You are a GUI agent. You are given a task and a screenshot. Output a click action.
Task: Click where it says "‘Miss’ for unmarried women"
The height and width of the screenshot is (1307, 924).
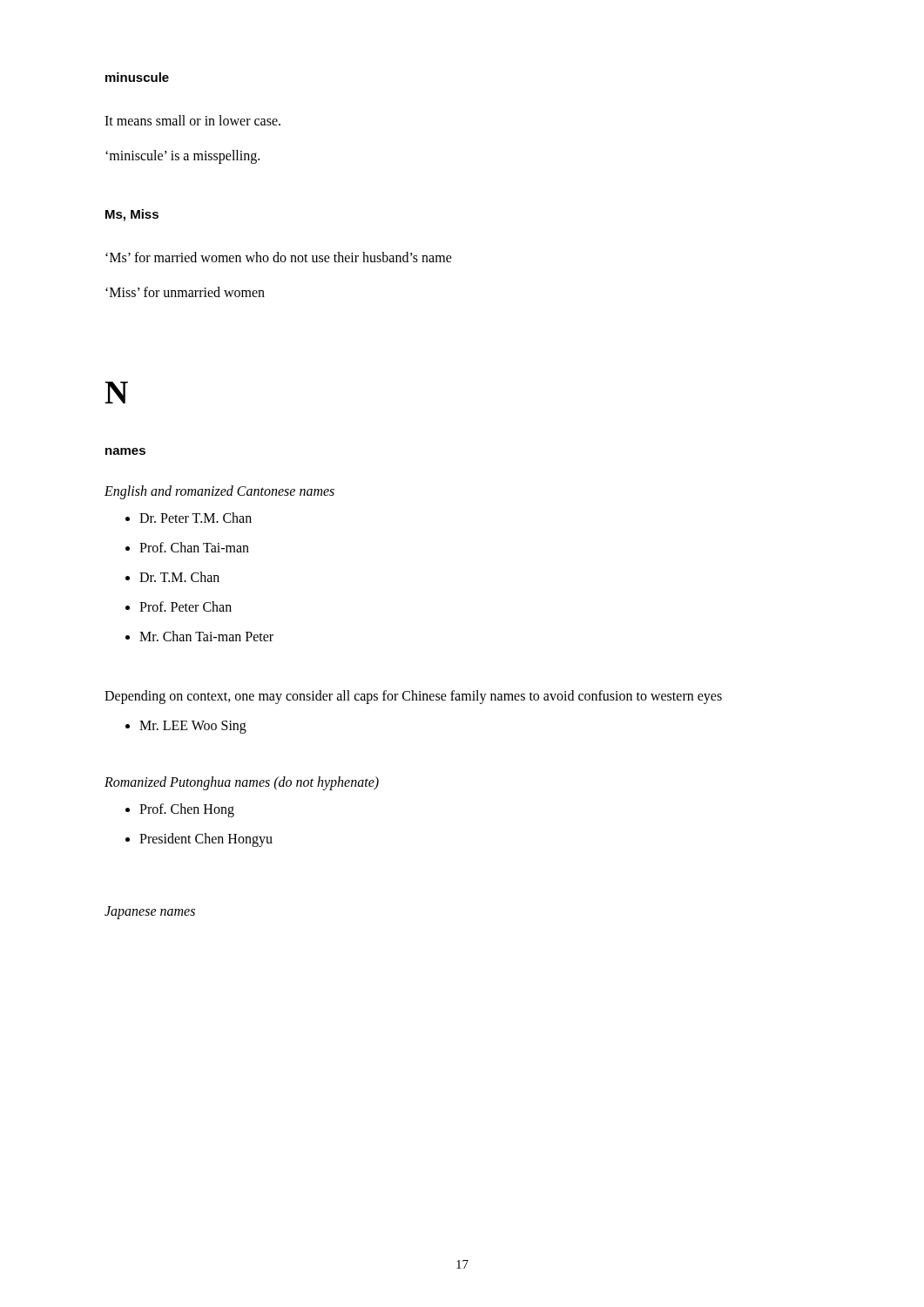pos(185,292)
